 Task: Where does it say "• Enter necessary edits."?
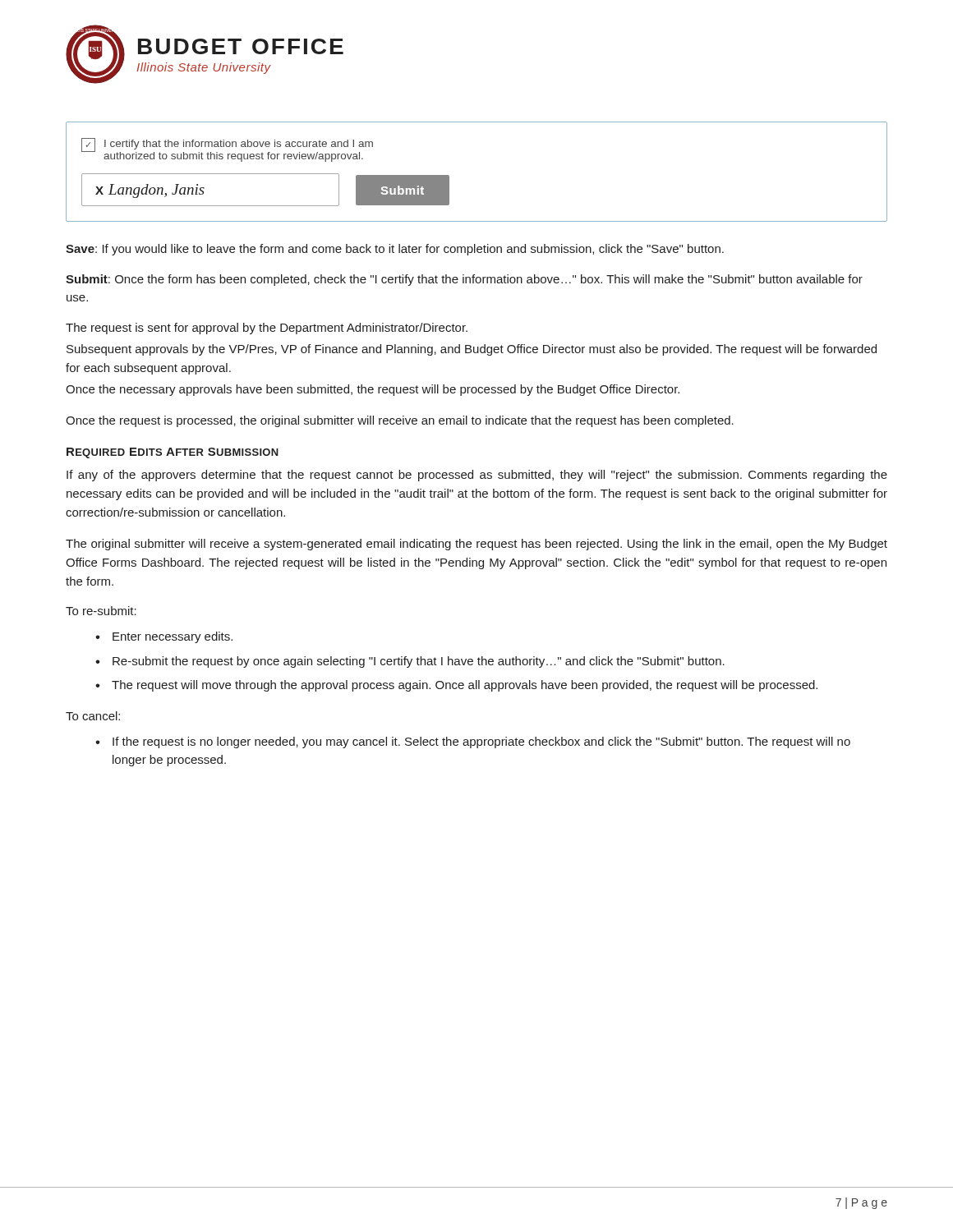164,637
